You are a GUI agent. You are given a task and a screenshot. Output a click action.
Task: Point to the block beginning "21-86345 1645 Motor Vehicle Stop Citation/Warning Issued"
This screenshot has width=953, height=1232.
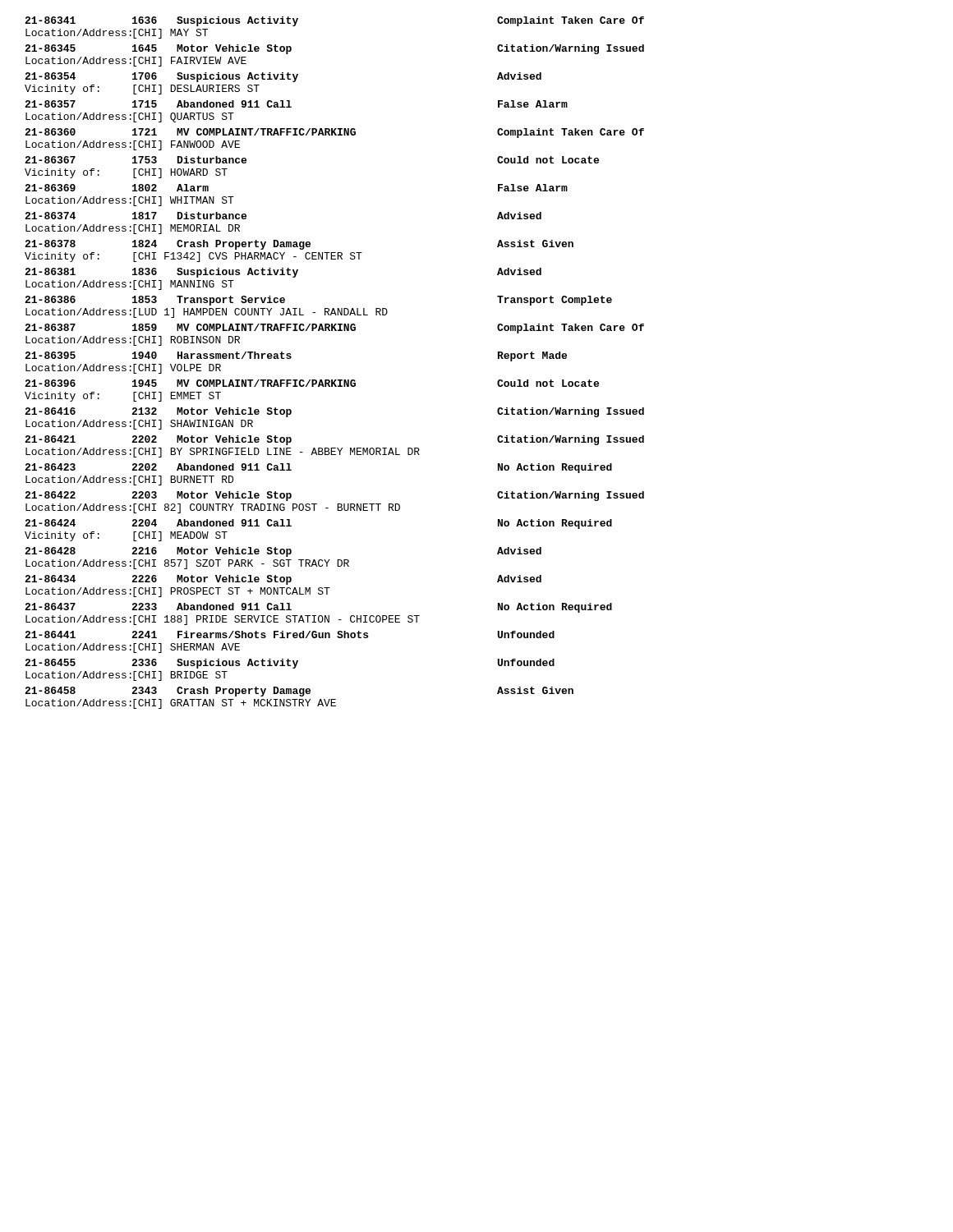47,49
